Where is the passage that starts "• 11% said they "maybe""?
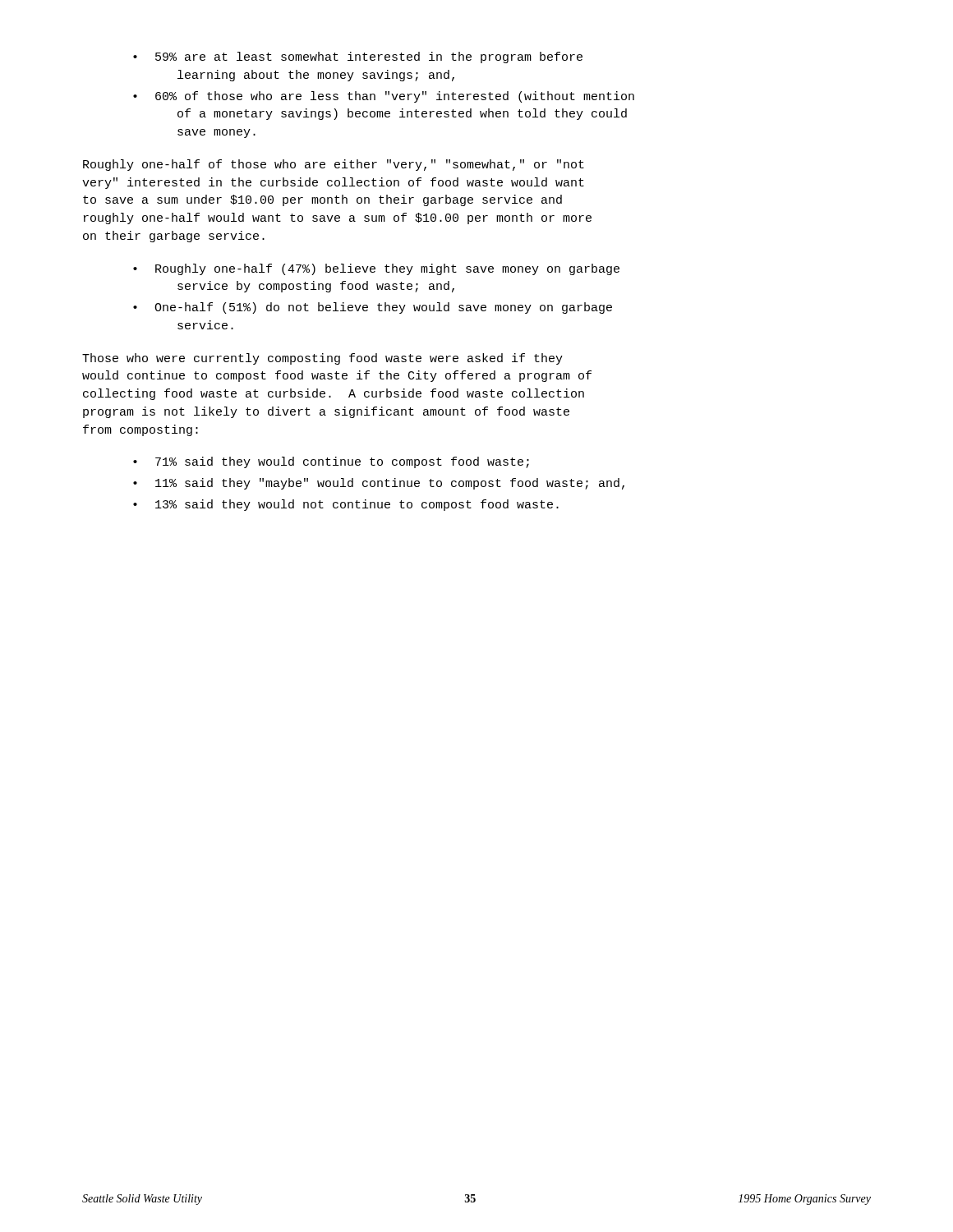 501,484
